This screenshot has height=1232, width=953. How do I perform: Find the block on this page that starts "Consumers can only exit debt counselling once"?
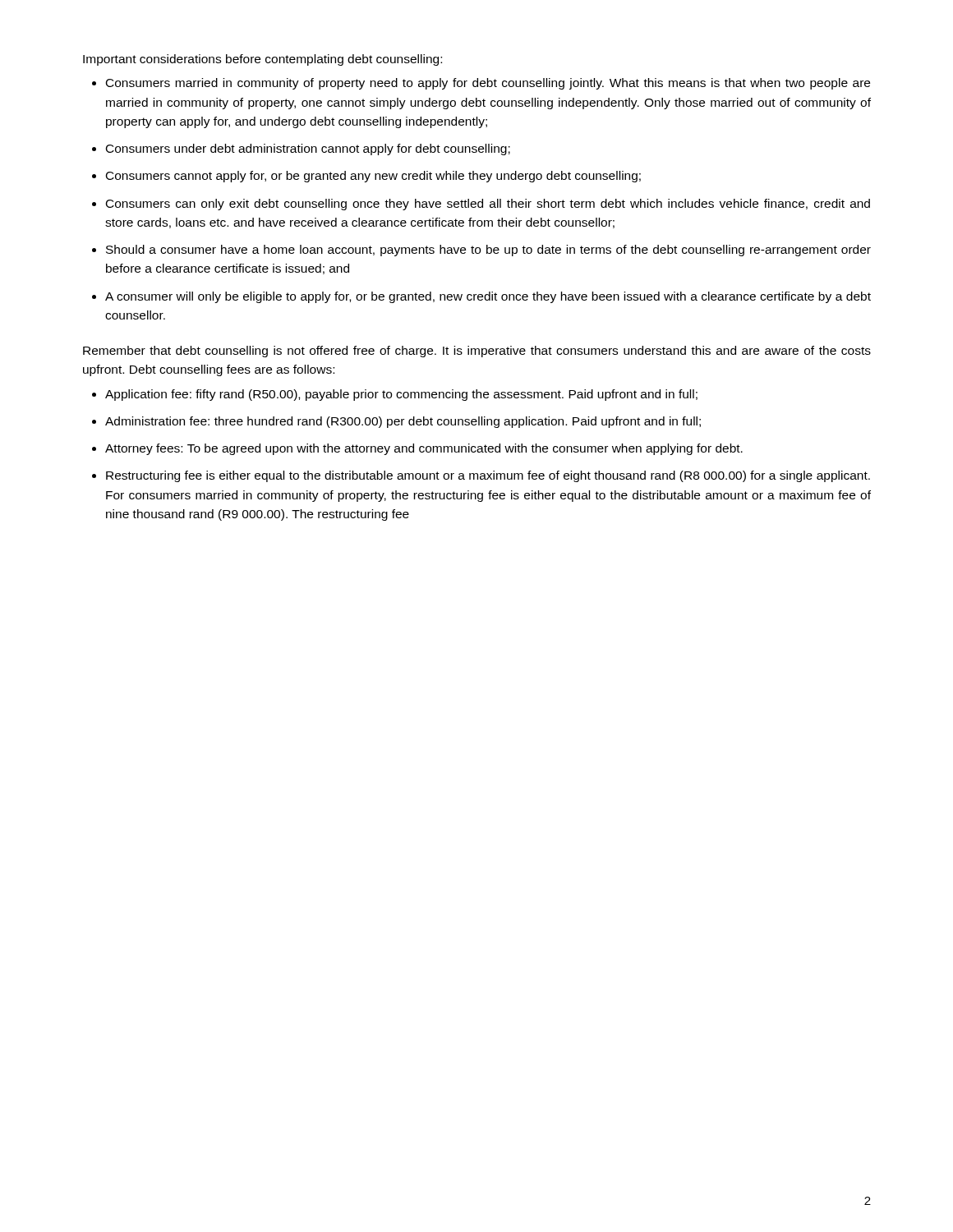click(x=488, y=212)
